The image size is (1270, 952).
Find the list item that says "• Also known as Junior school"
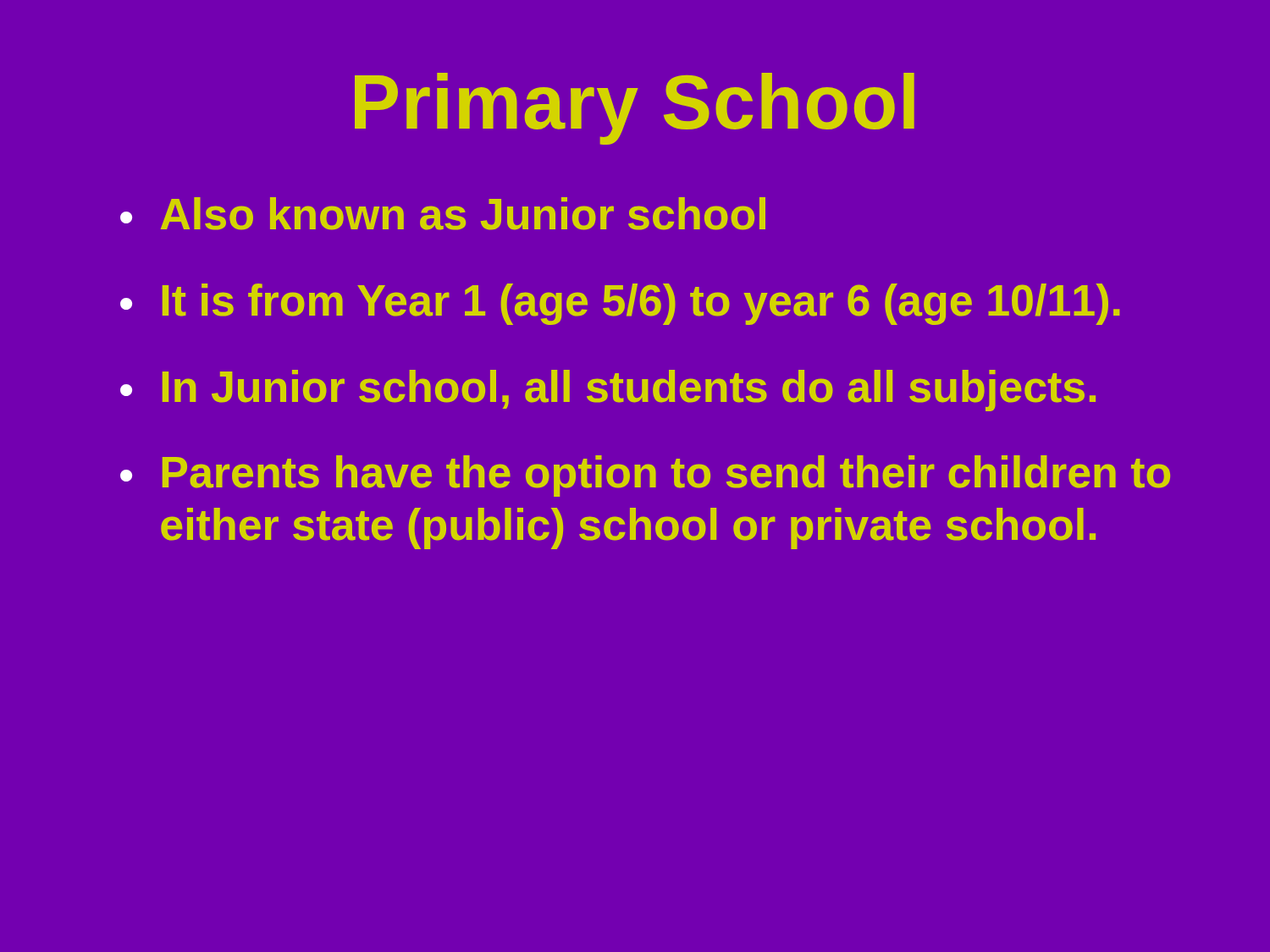coord(443,216)
